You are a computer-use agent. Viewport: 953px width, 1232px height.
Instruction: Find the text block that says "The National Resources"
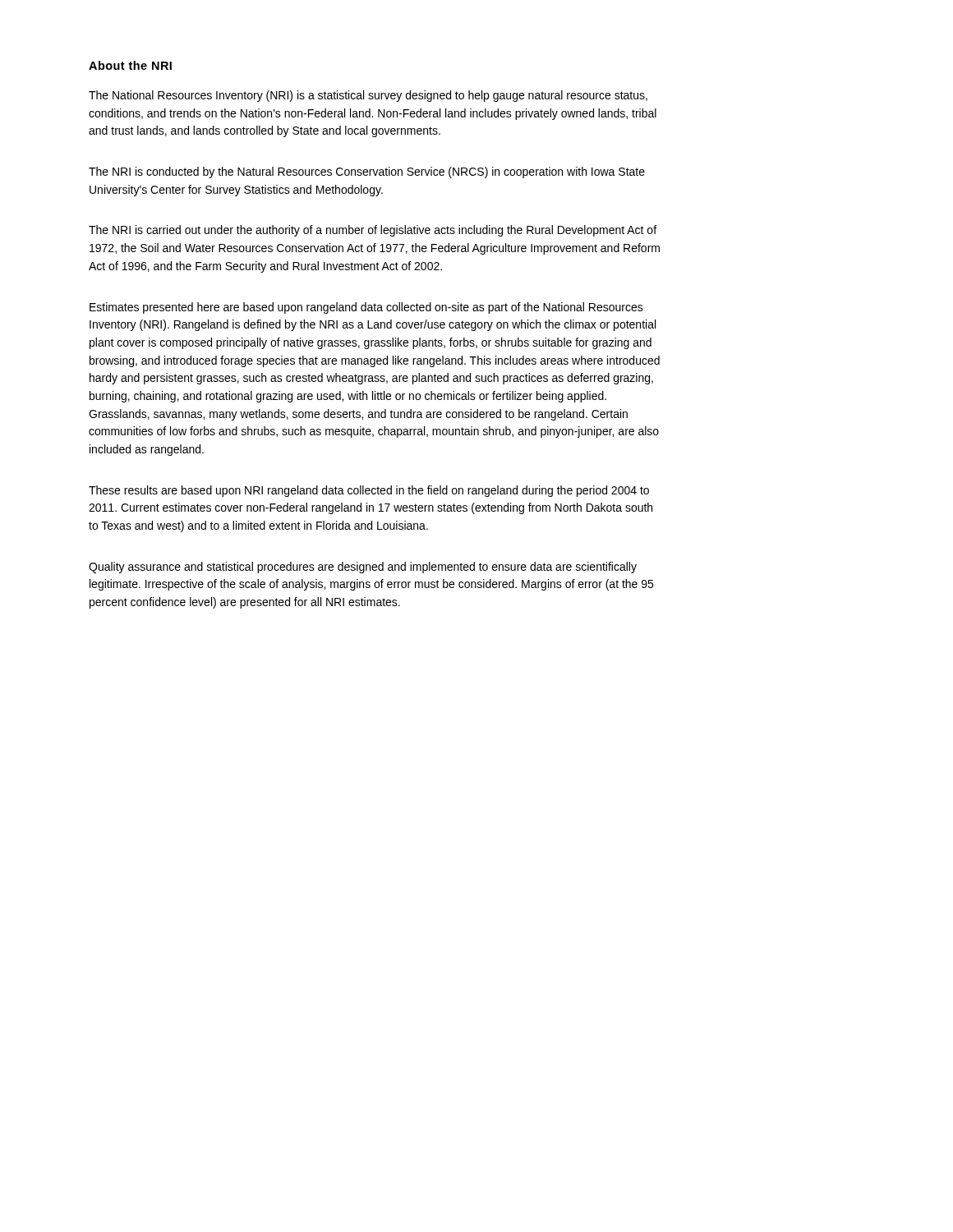pos(373,113)
